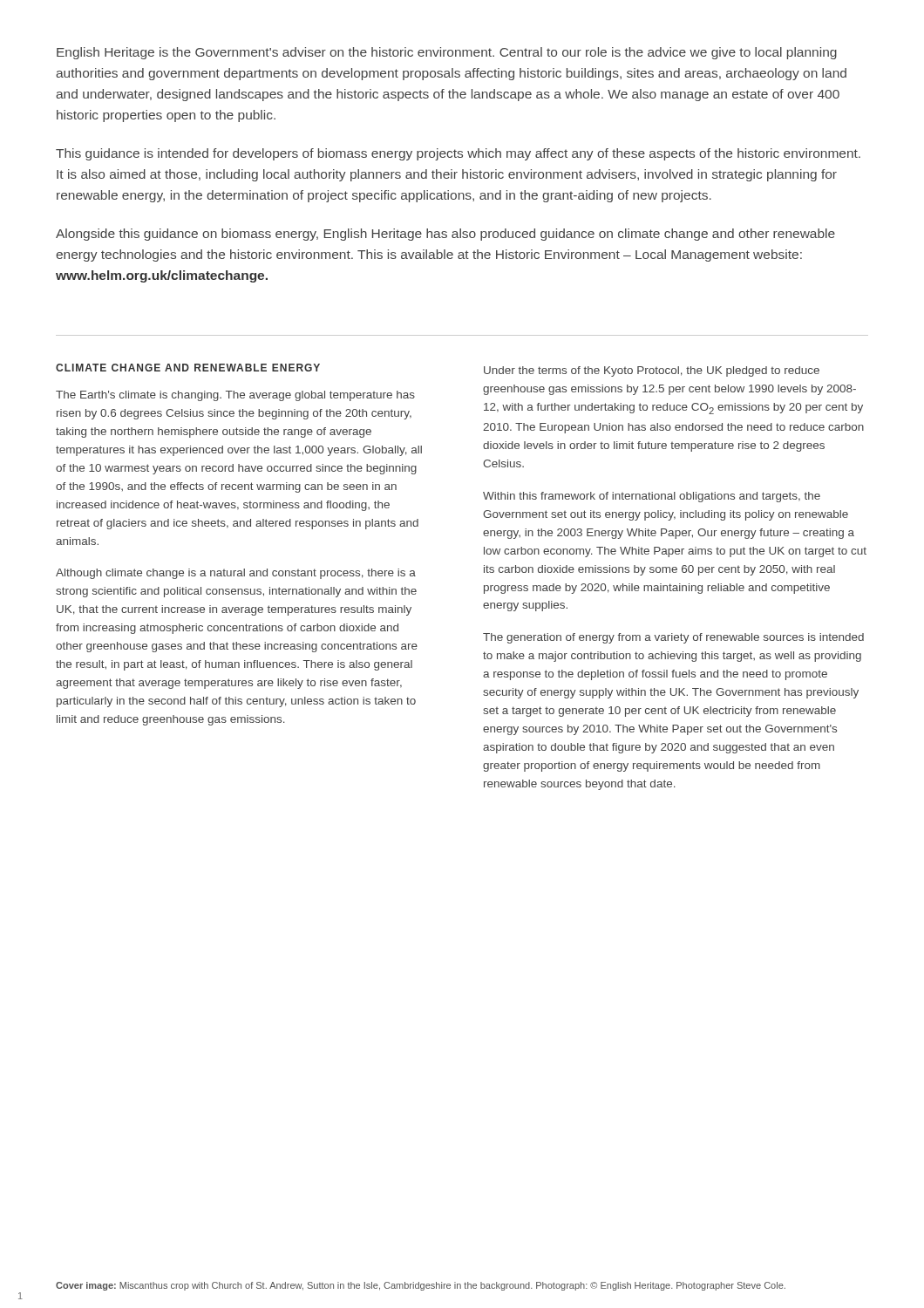Click on the block starting "This guidance is"
The width and height of the screenshot is (924, 1308).
[x=459, y=174]
